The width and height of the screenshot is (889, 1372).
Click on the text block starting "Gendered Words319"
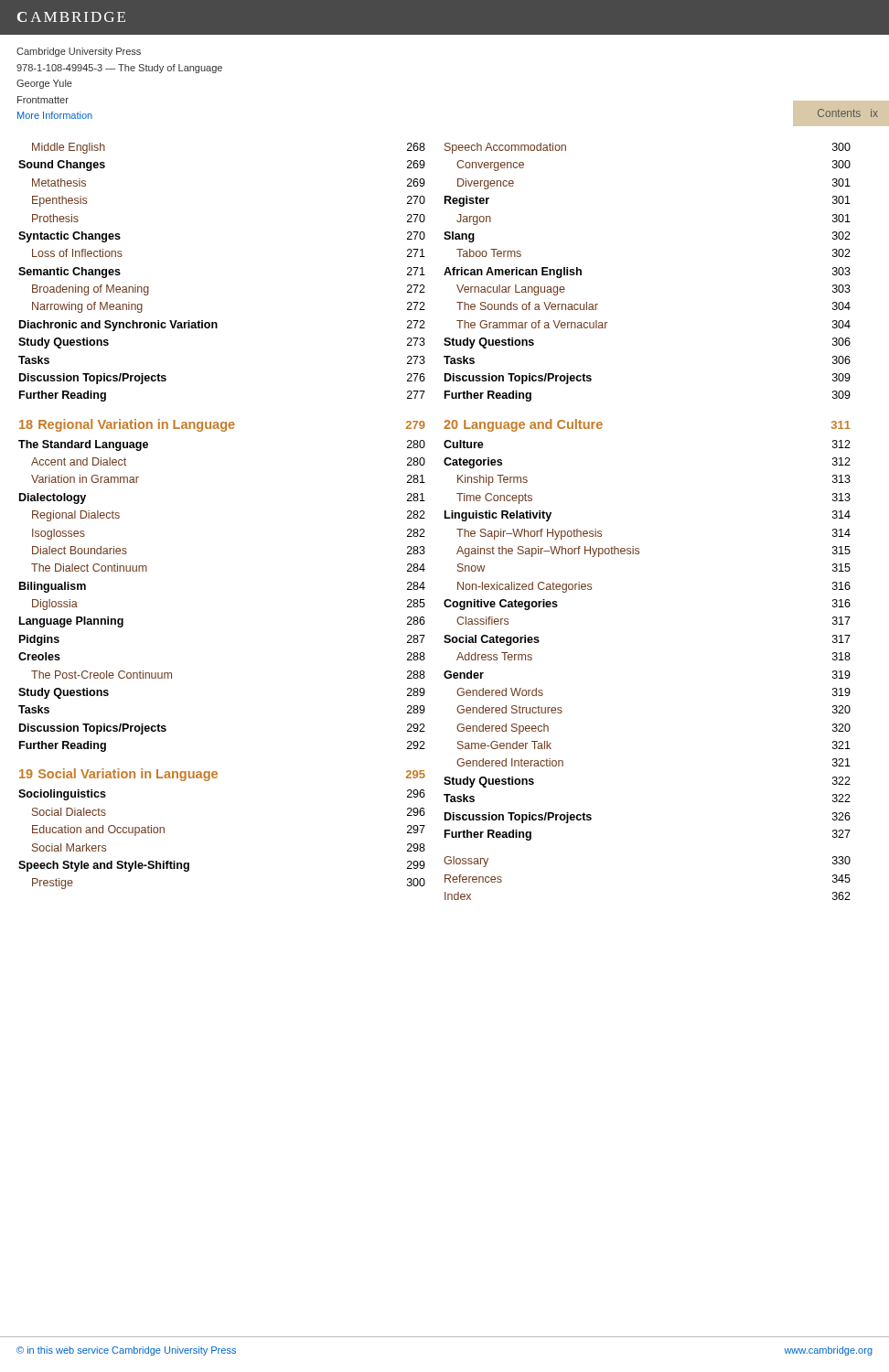495,692
